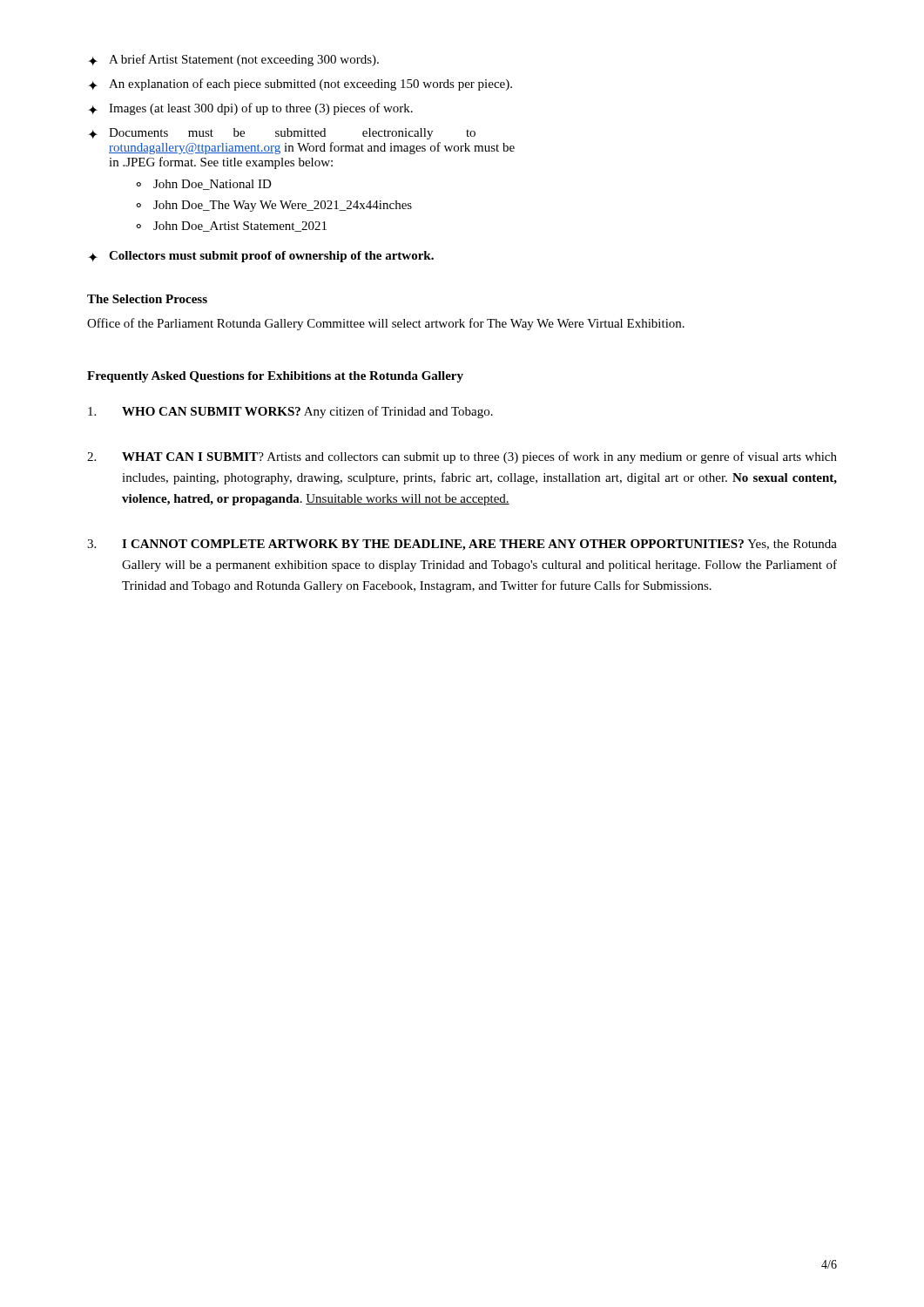Point to the element starting "The Selection Process"
The width and height of the screenshot is (924, 1307).
click(147, 299)
